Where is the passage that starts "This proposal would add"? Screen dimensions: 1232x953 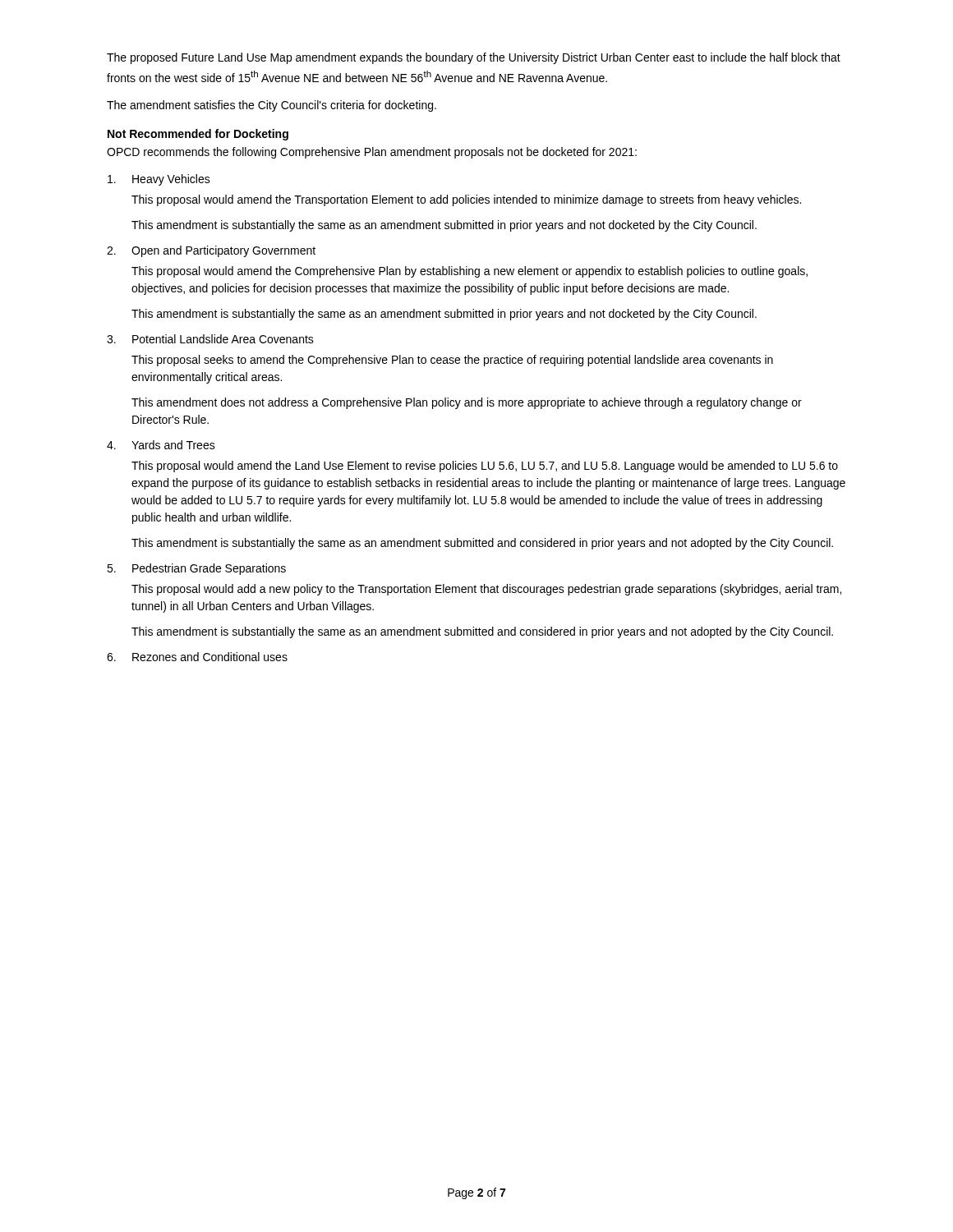[487, 597]
